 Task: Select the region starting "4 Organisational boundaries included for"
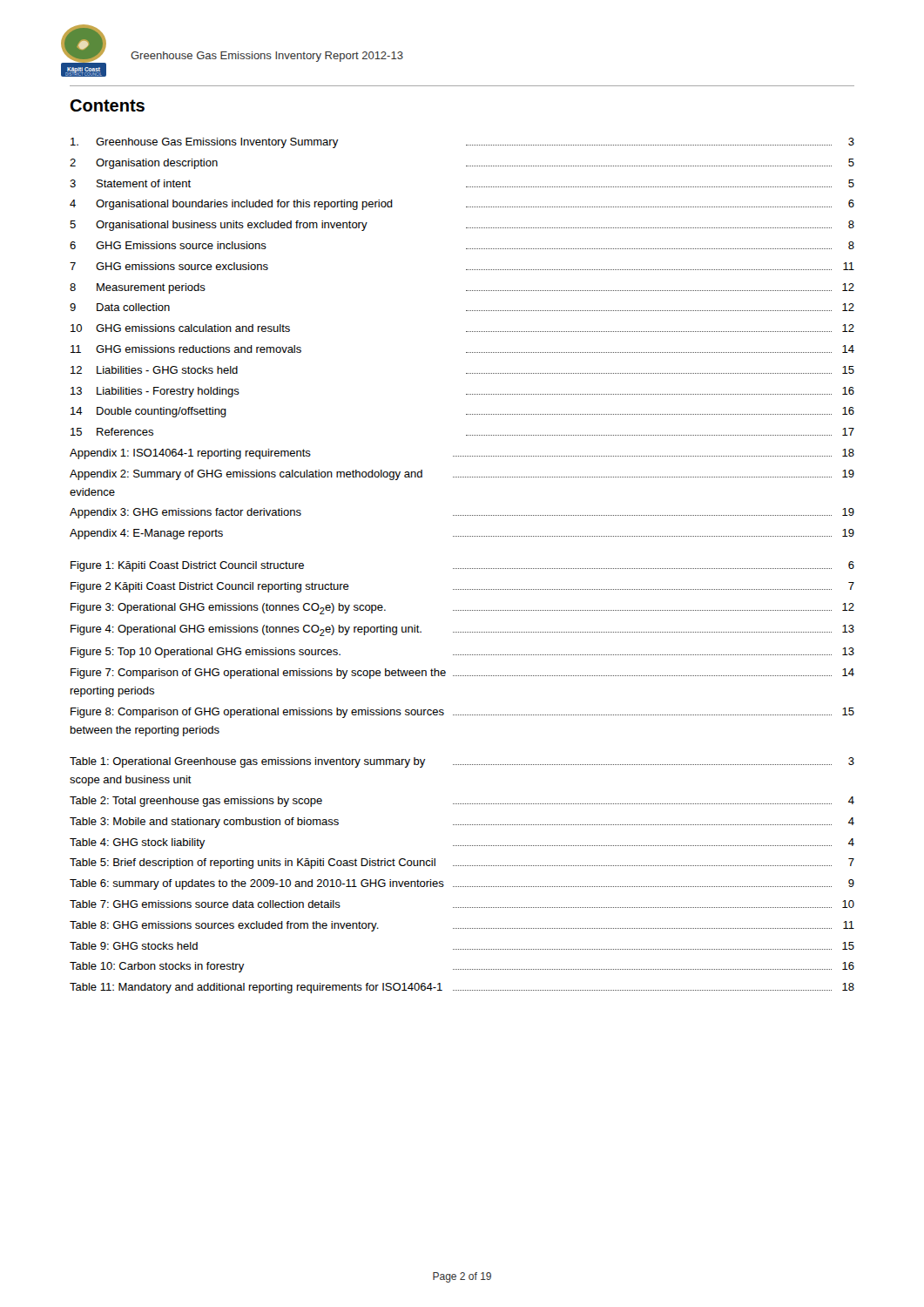tap(462, 205)
